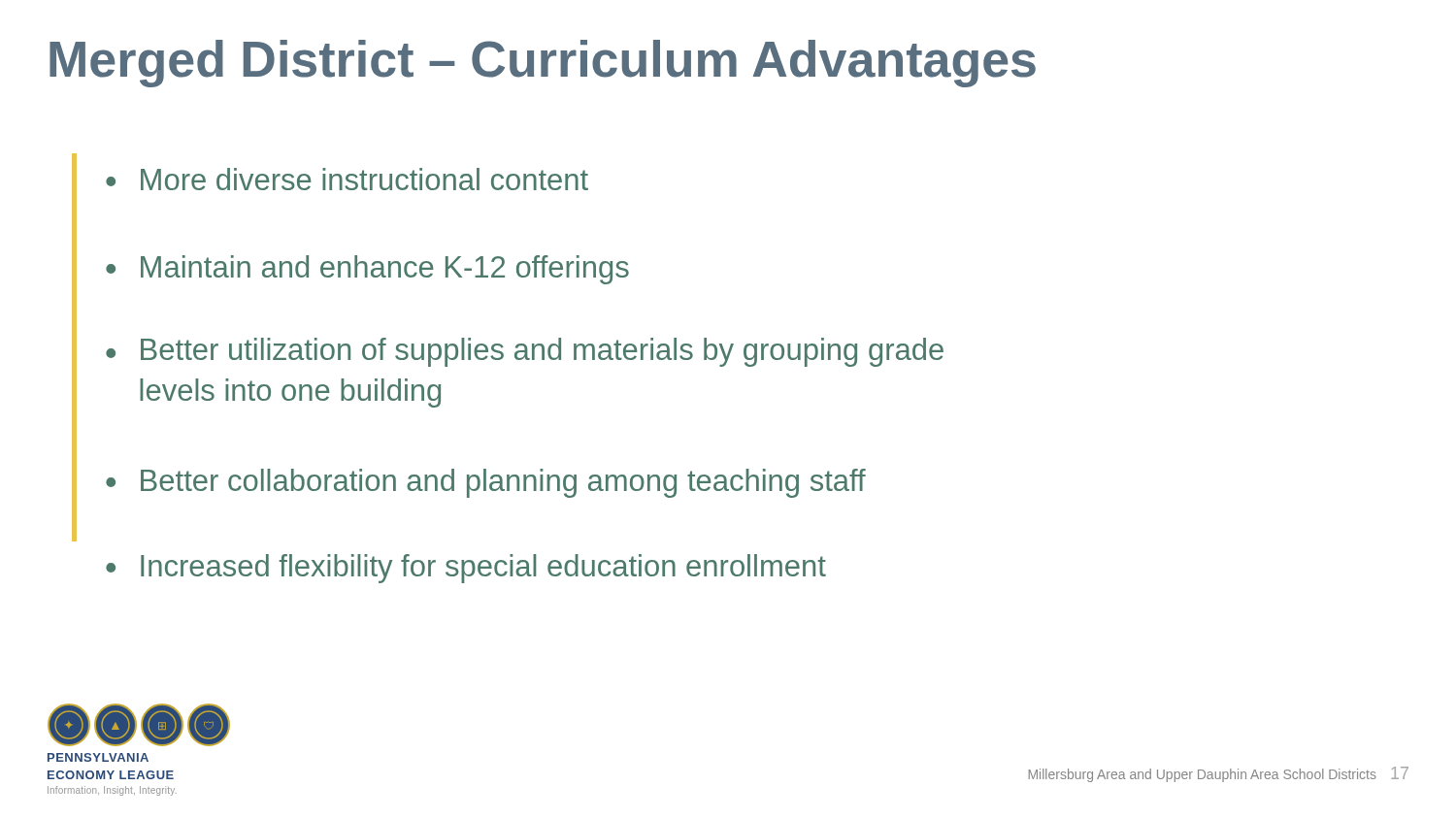Viewport: 1456px width, 819px height.
Task: Locate the element starting "• Maintain and enhance K-12"
Action: (x=367, y=268)
